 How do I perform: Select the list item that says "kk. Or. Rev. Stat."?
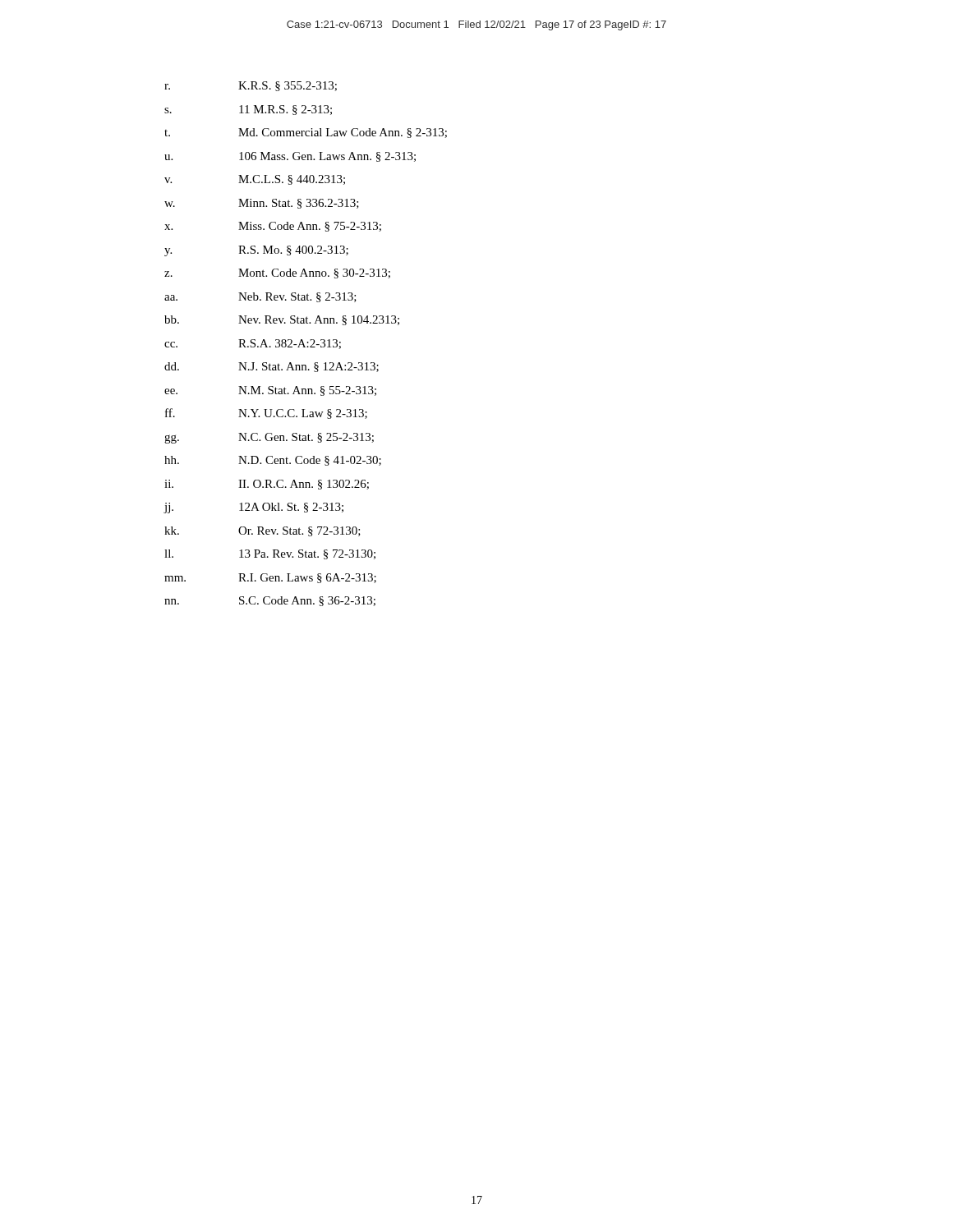(262, 531)
